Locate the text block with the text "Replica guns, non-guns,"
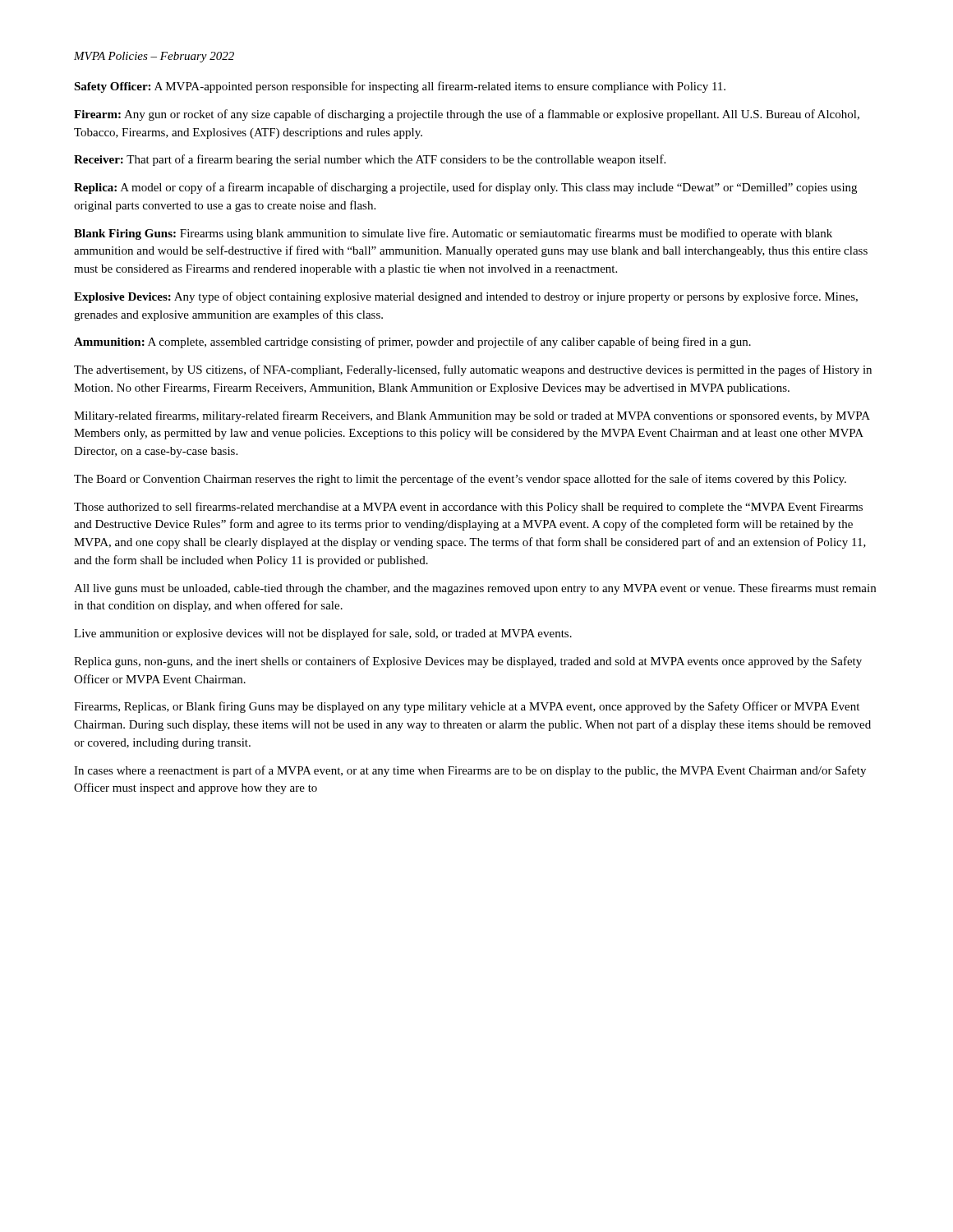Image resolution: width=953 pixels, height=1232 pixels. [468, 670]
